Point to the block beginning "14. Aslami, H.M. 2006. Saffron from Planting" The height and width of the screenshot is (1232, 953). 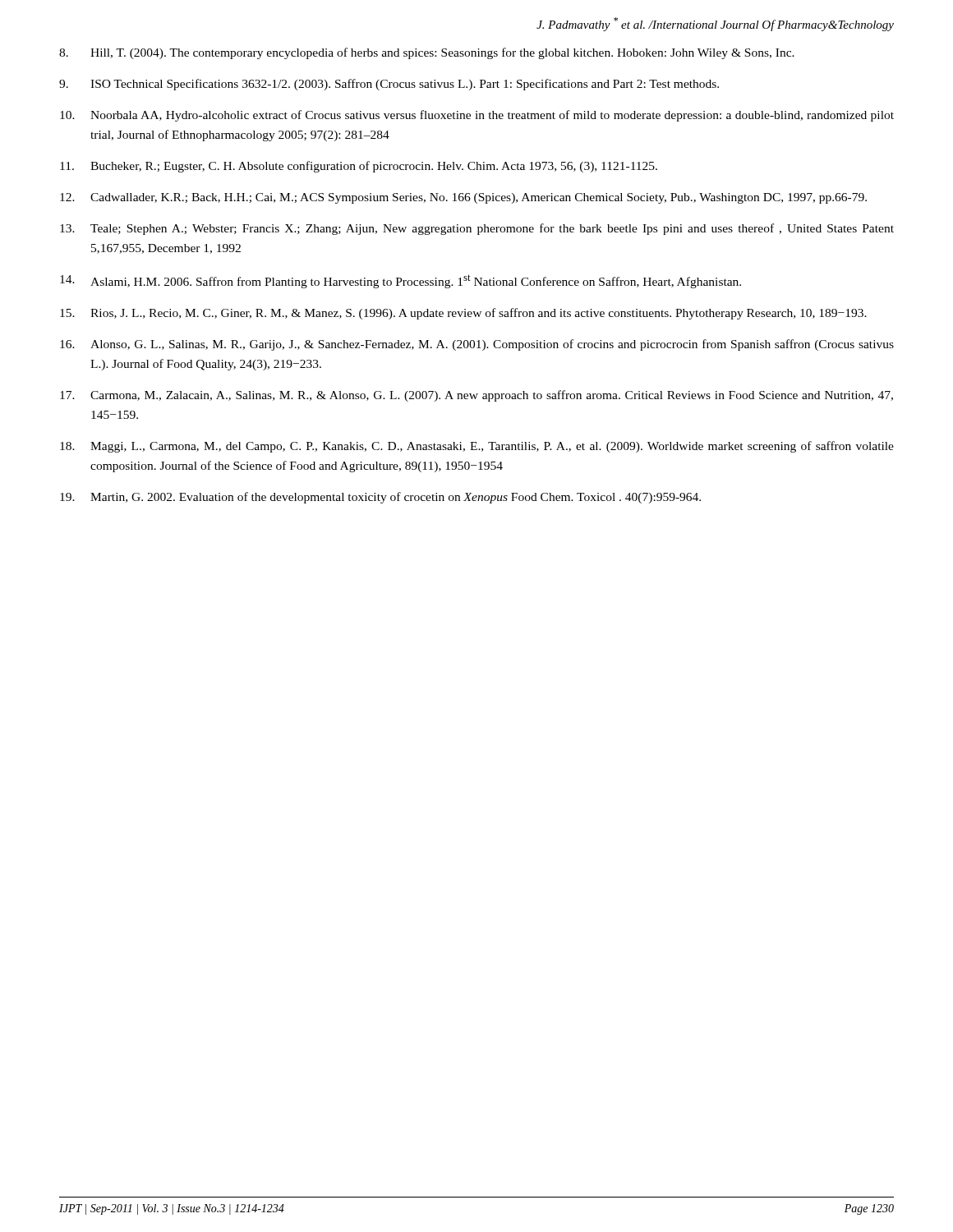[x=476, y=281]
